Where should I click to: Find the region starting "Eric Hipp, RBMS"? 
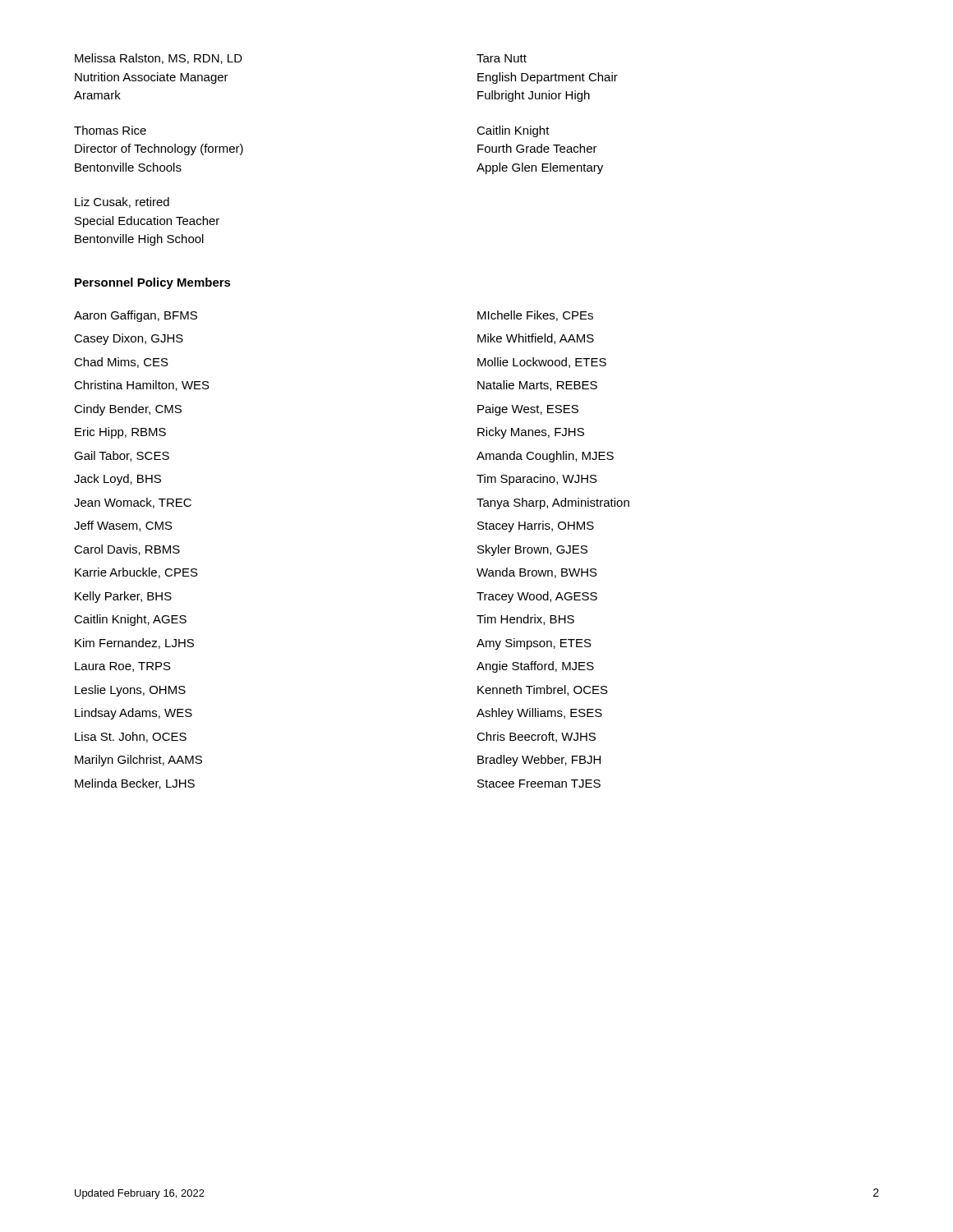(x=120, y=432)
